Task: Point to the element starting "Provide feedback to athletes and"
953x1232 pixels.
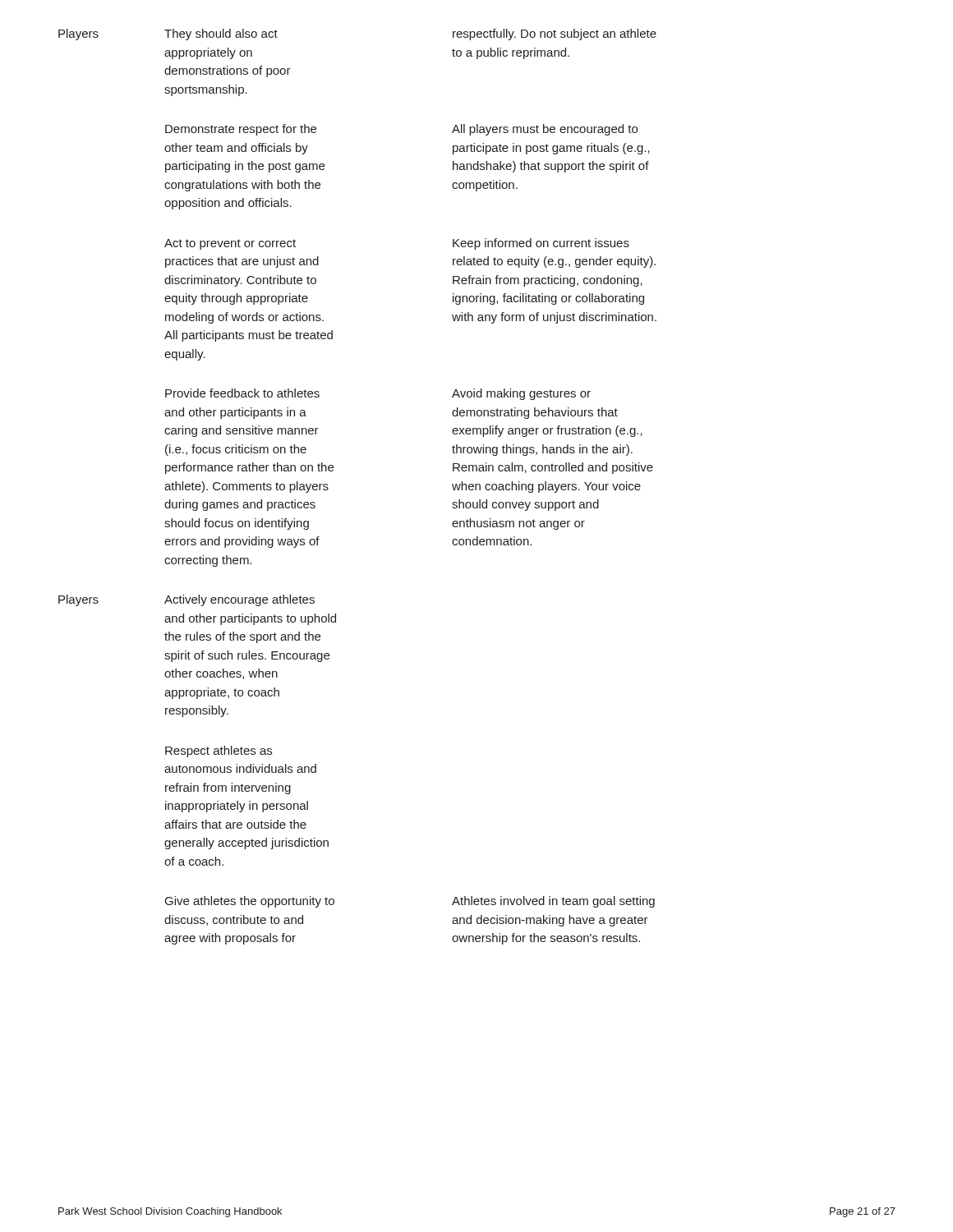Action: (x=249, y=476)
